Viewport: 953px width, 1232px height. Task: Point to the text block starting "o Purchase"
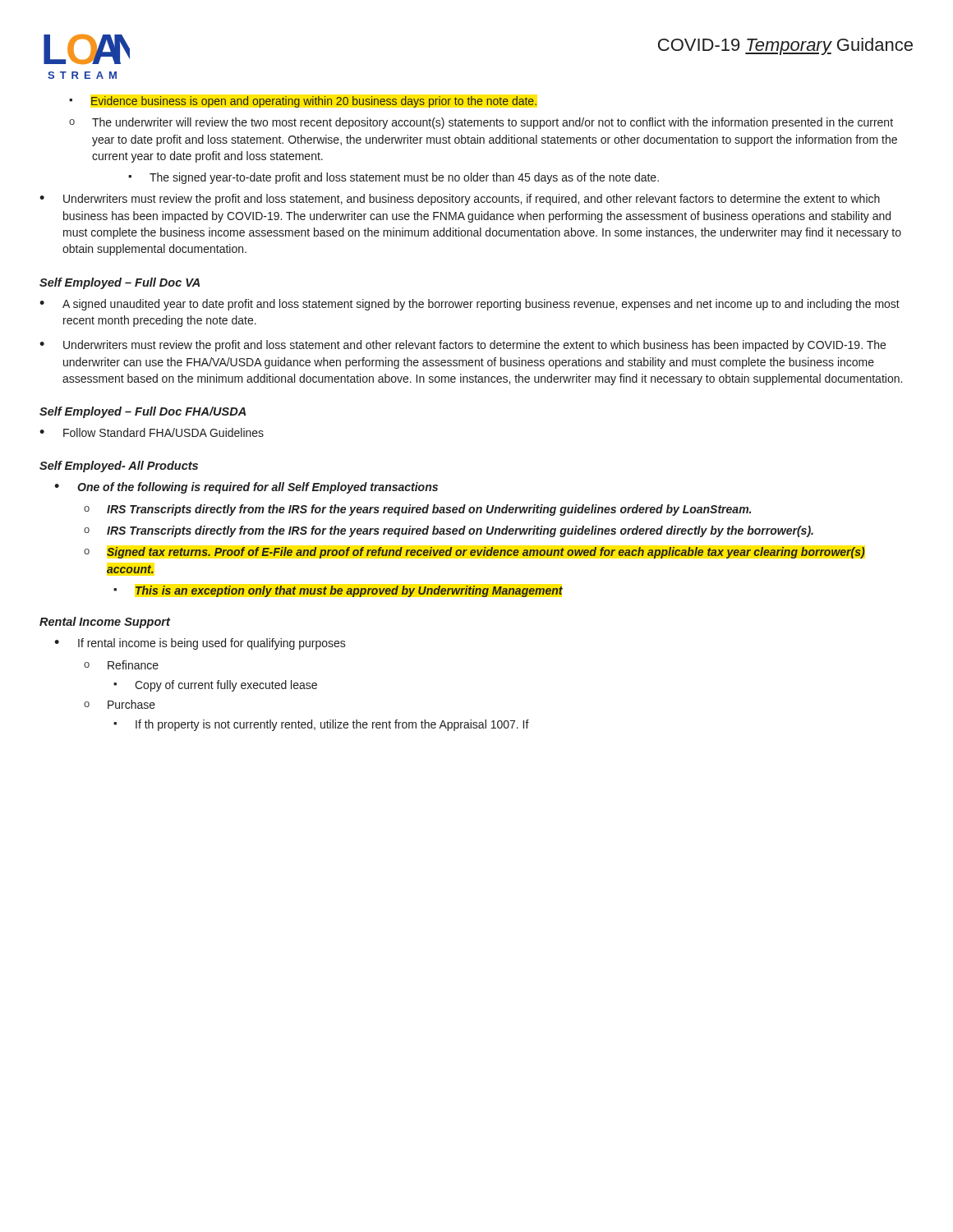click(x=120, y=704)
